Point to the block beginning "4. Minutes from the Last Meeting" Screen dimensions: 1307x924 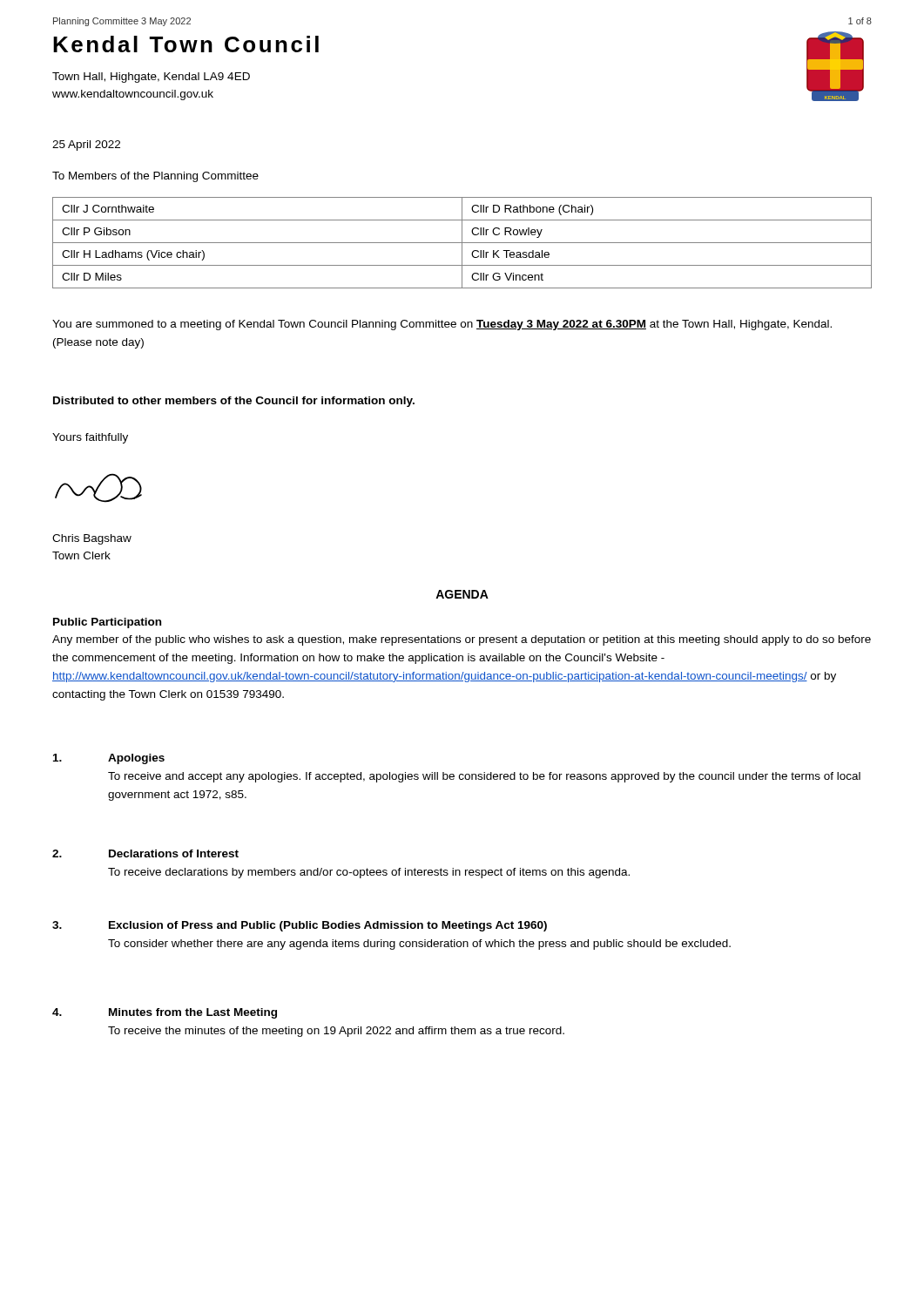coord(309,1022)
